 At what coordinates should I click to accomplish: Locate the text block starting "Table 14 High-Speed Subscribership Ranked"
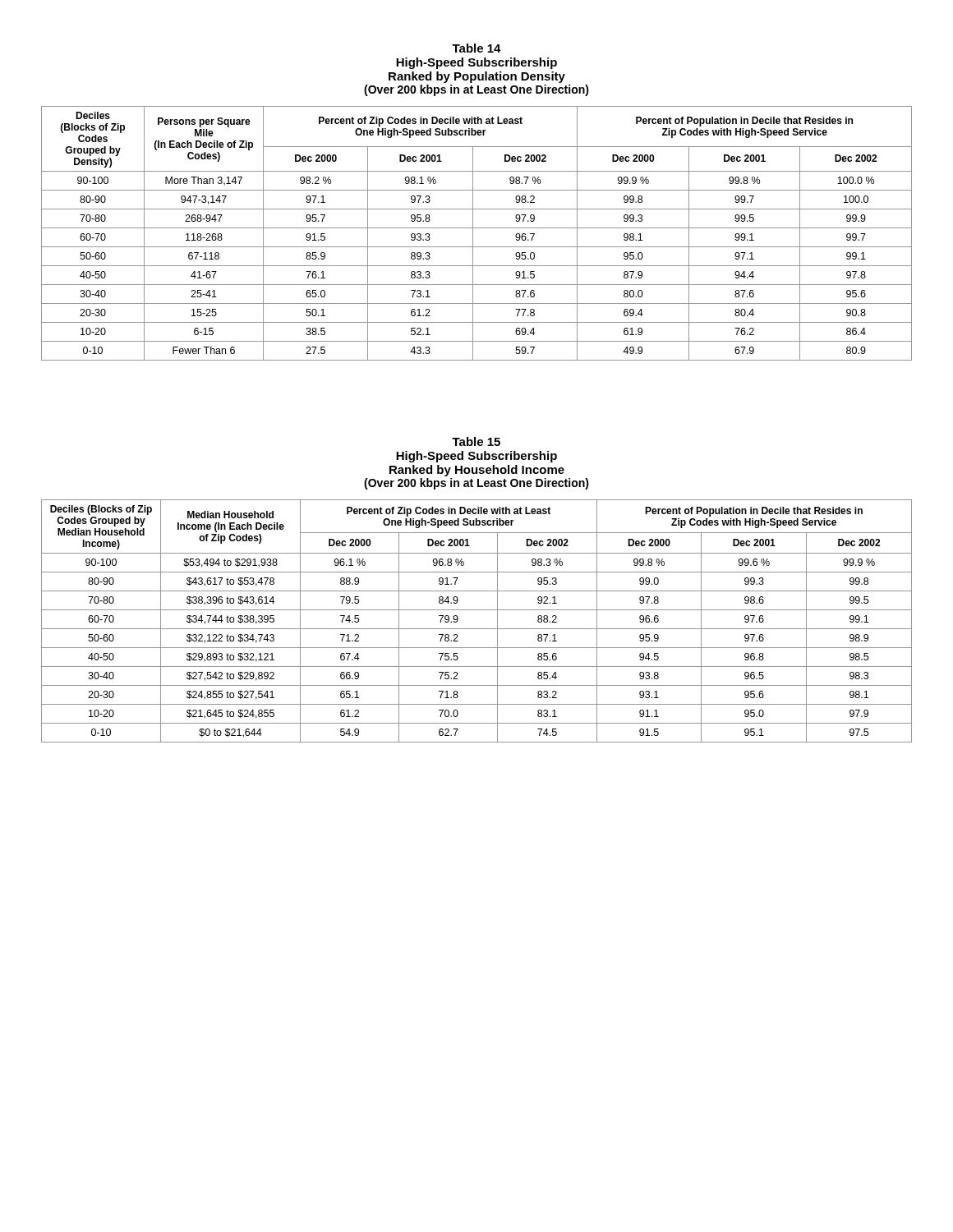click(x=476, y=69)
